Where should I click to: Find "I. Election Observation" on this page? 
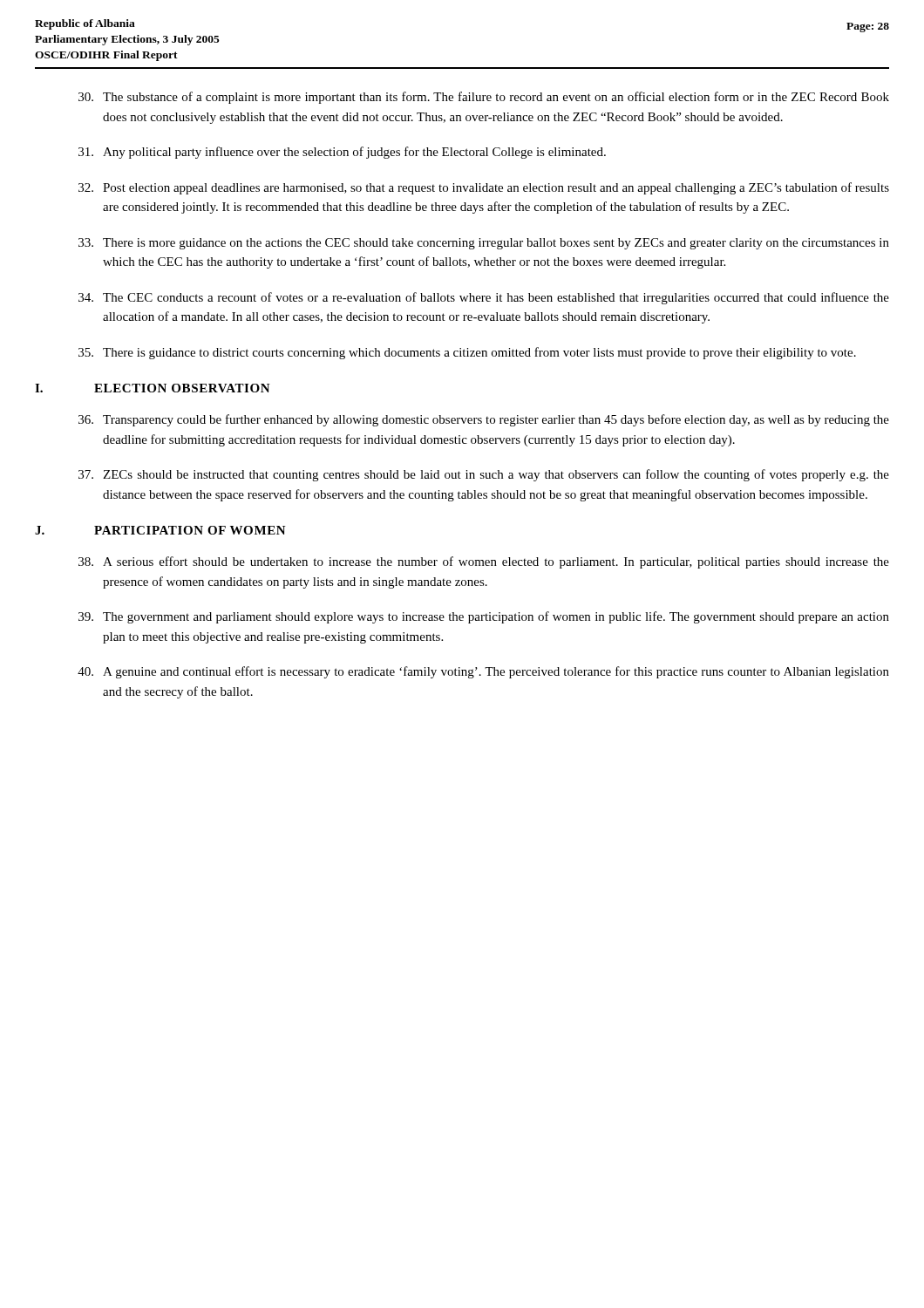tap(153, 388)
